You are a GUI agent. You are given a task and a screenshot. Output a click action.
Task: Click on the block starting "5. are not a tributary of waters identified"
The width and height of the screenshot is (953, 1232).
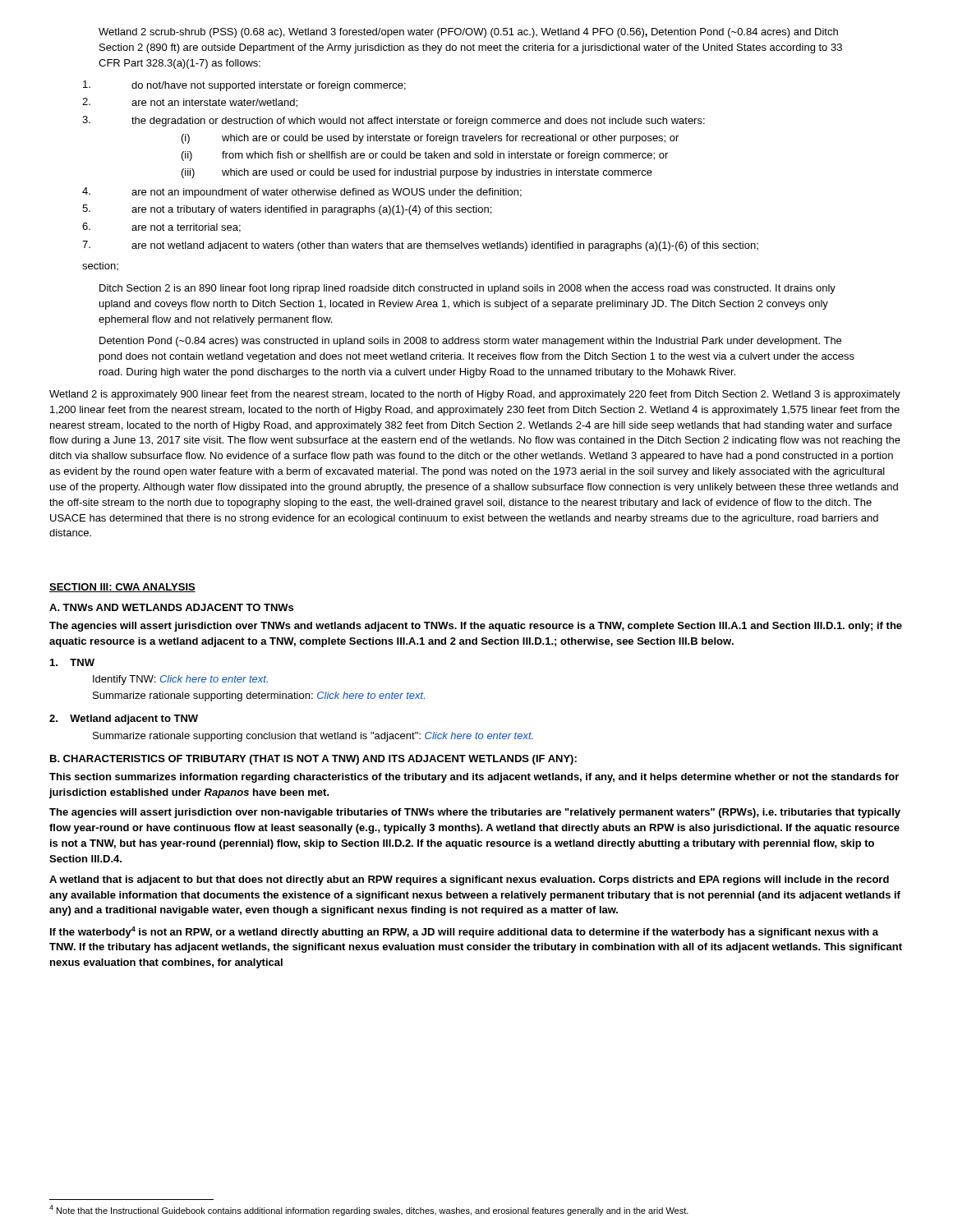coord(476,210)
